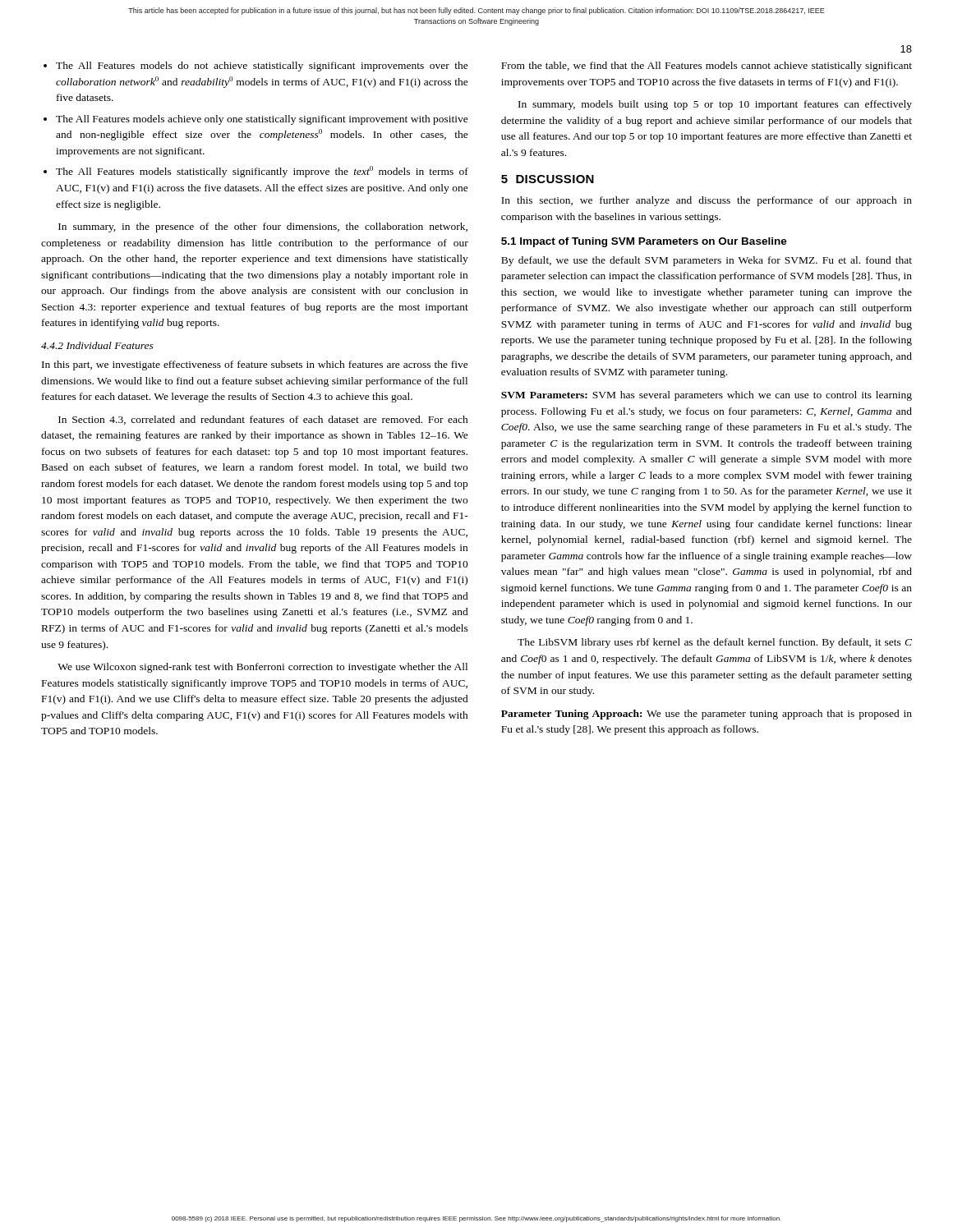Image resolution: width=953 pixels, height=1232 pixels.
Task: Select the text block starting "SVM Parameters: SVM has"
Action: (706, 507)
